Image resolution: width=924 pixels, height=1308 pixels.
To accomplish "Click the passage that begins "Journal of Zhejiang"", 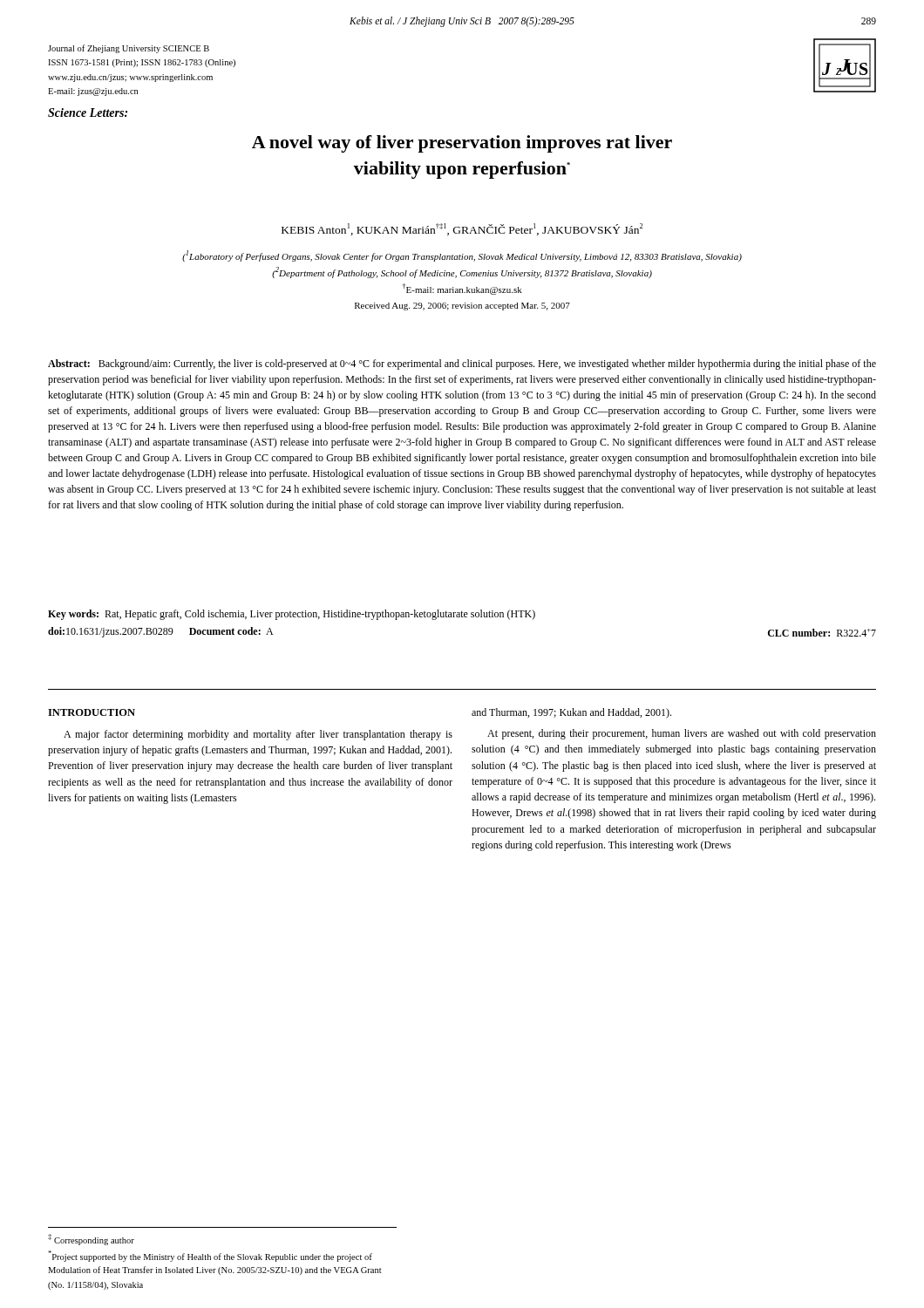I will coord(142,70).
